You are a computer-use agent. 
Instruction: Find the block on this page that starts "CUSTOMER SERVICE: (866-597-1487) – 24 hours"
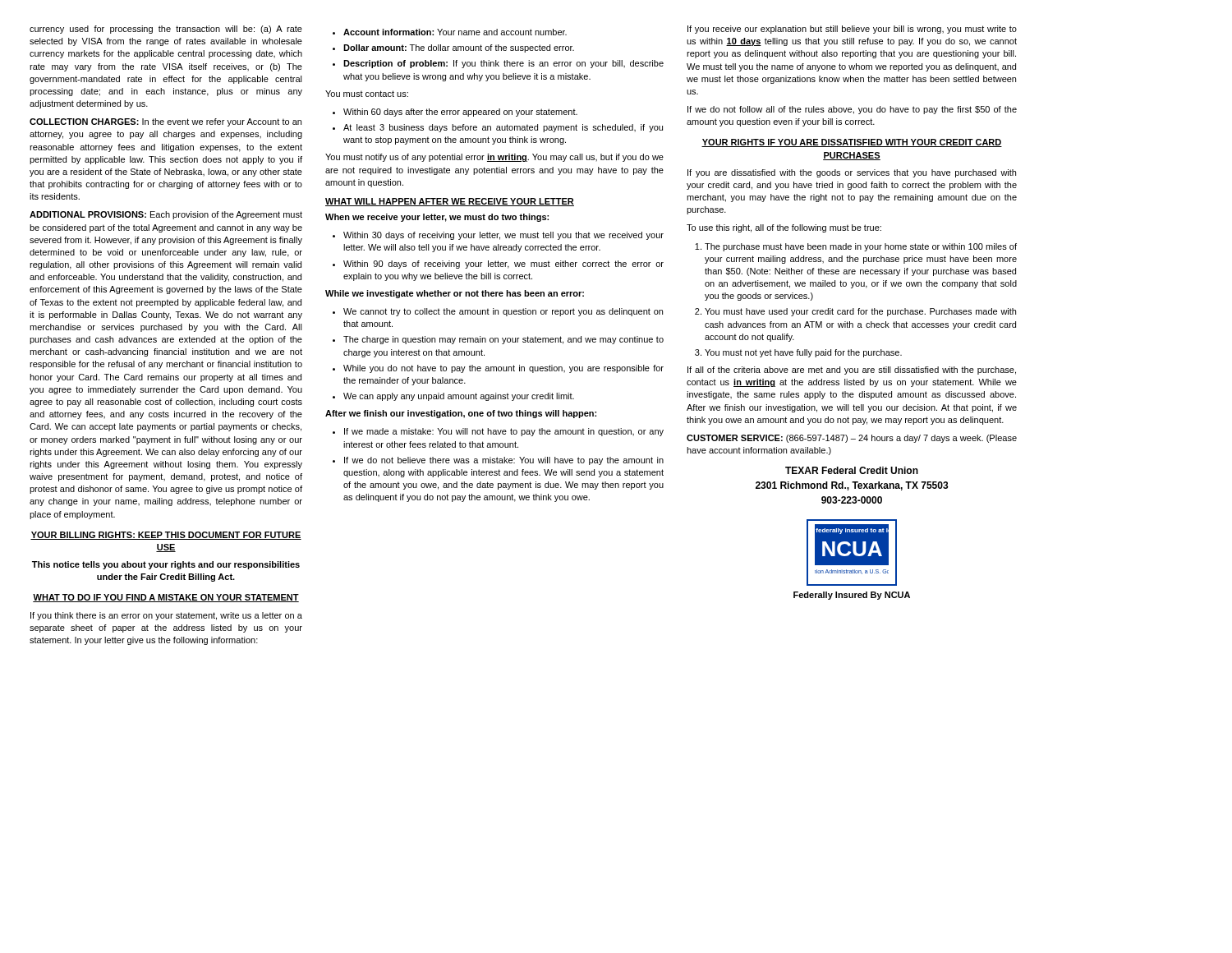tap(852, 445)
